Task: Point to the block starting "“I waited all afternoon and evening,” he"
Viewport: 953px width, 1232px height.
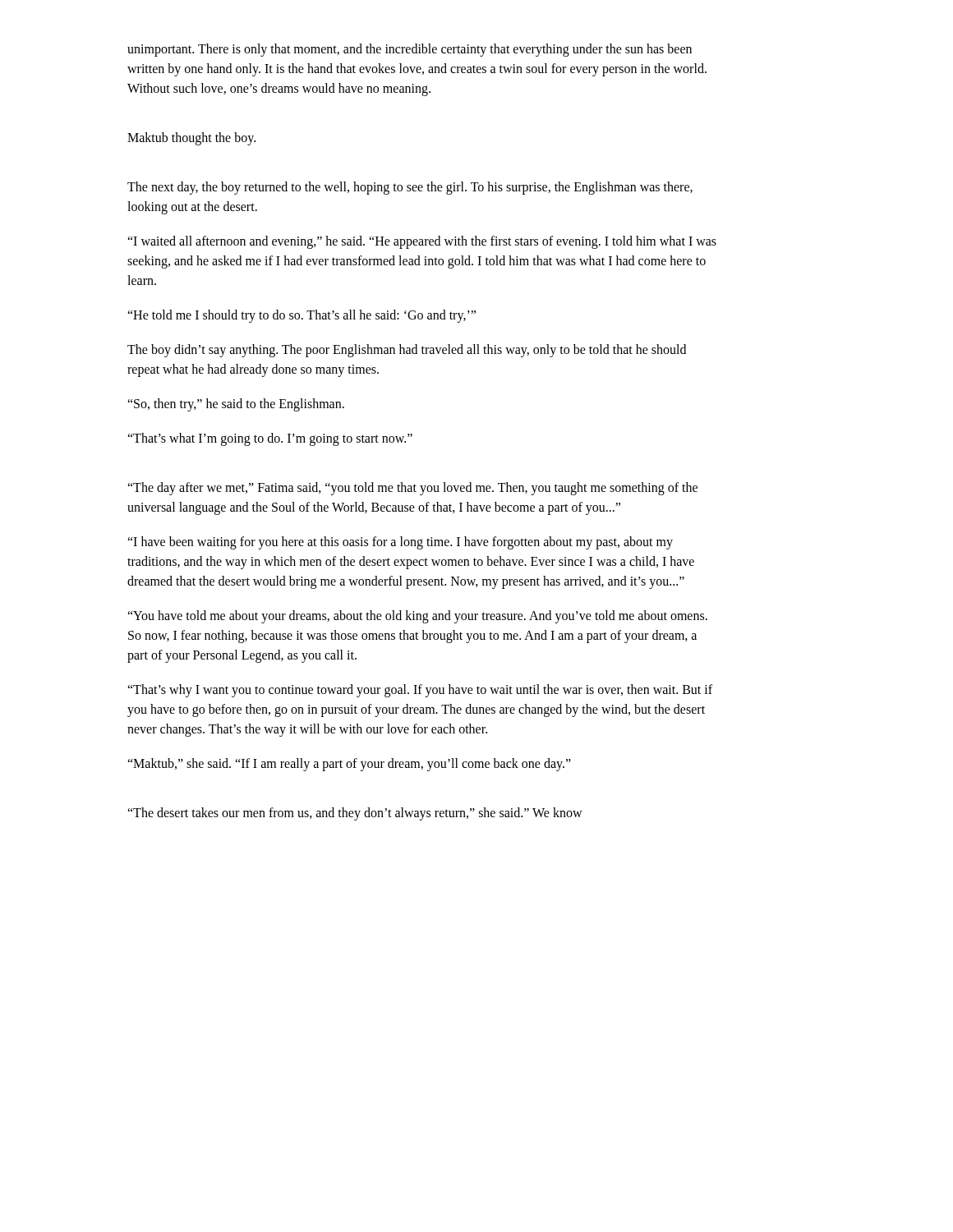Action: coord(422,261)
